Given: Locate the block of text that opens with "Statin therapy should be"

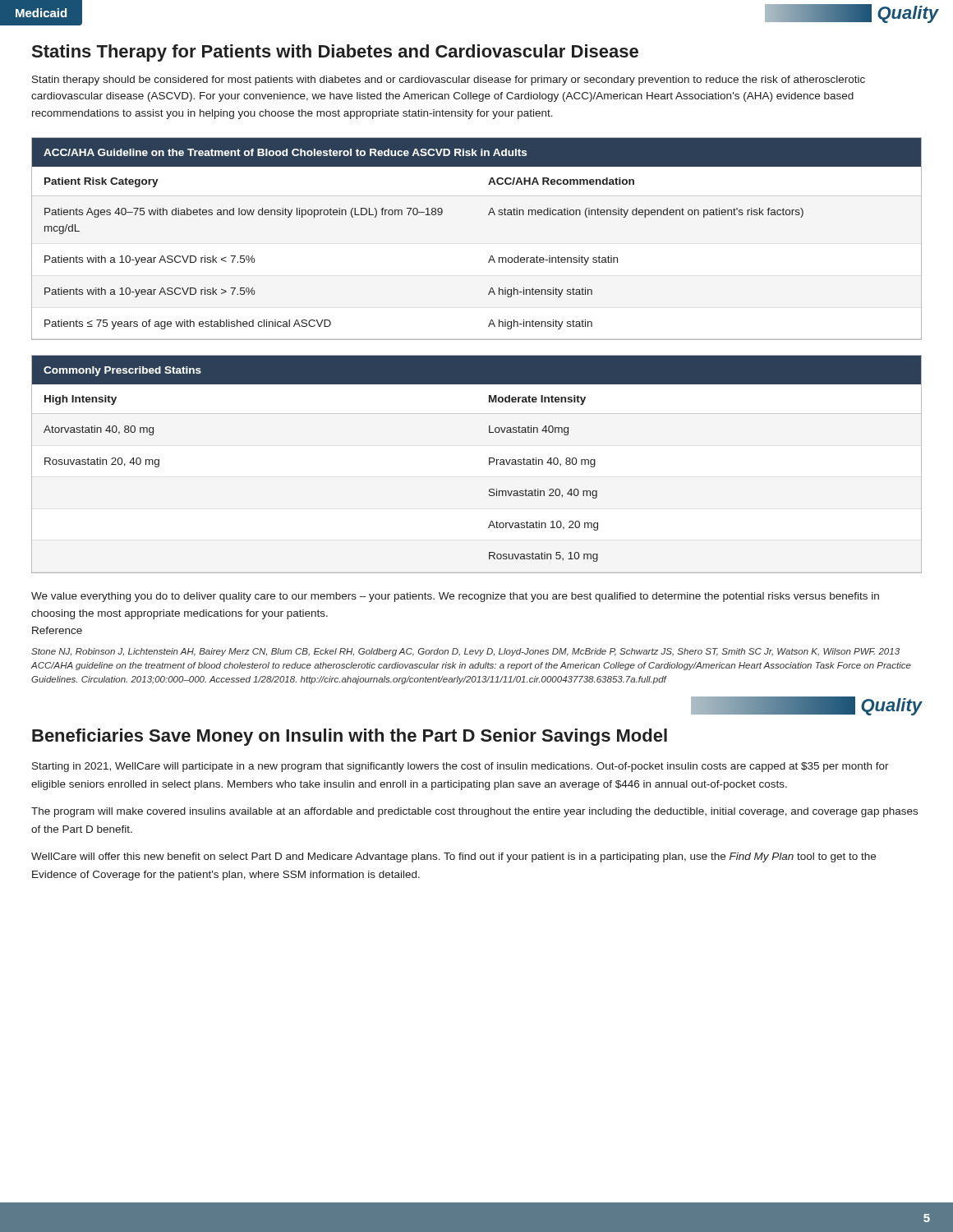Looking at the screenshot, I should [x=448, y=96].
